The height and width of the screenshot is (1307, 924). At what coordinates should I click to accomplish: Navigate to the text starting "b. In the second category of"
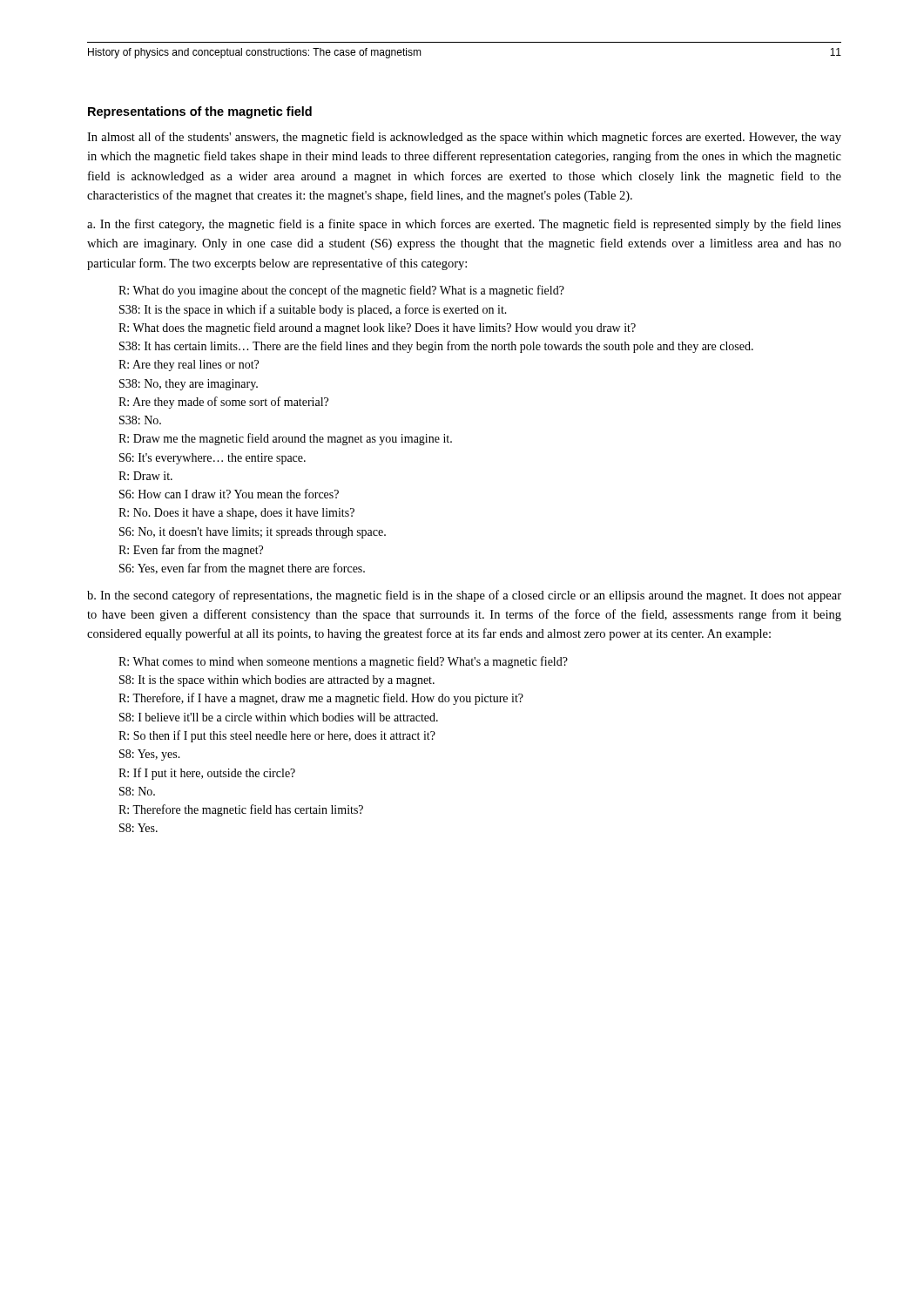(464, 614)
